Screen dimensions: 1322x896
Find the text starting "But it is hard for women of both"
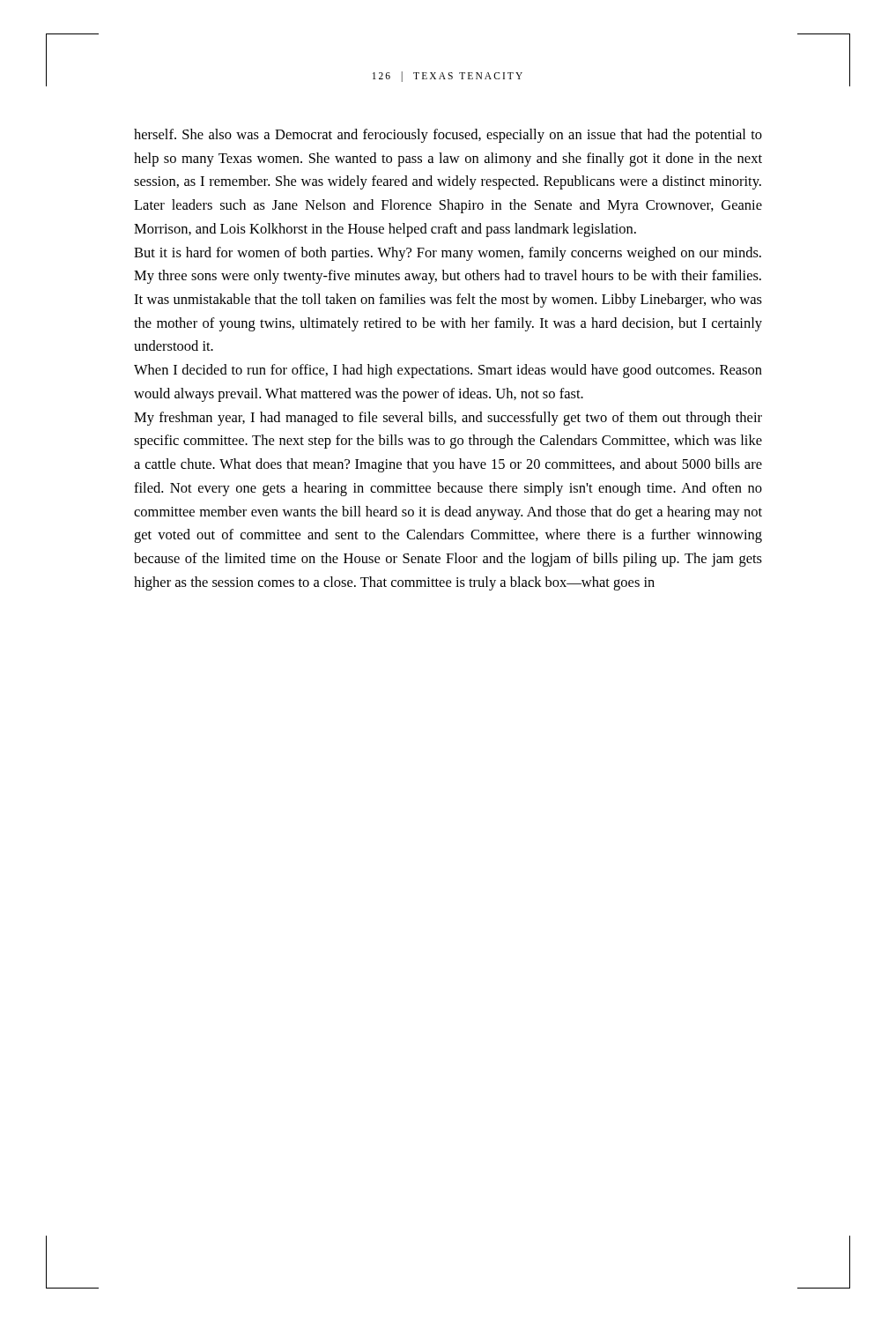point(448,300)
